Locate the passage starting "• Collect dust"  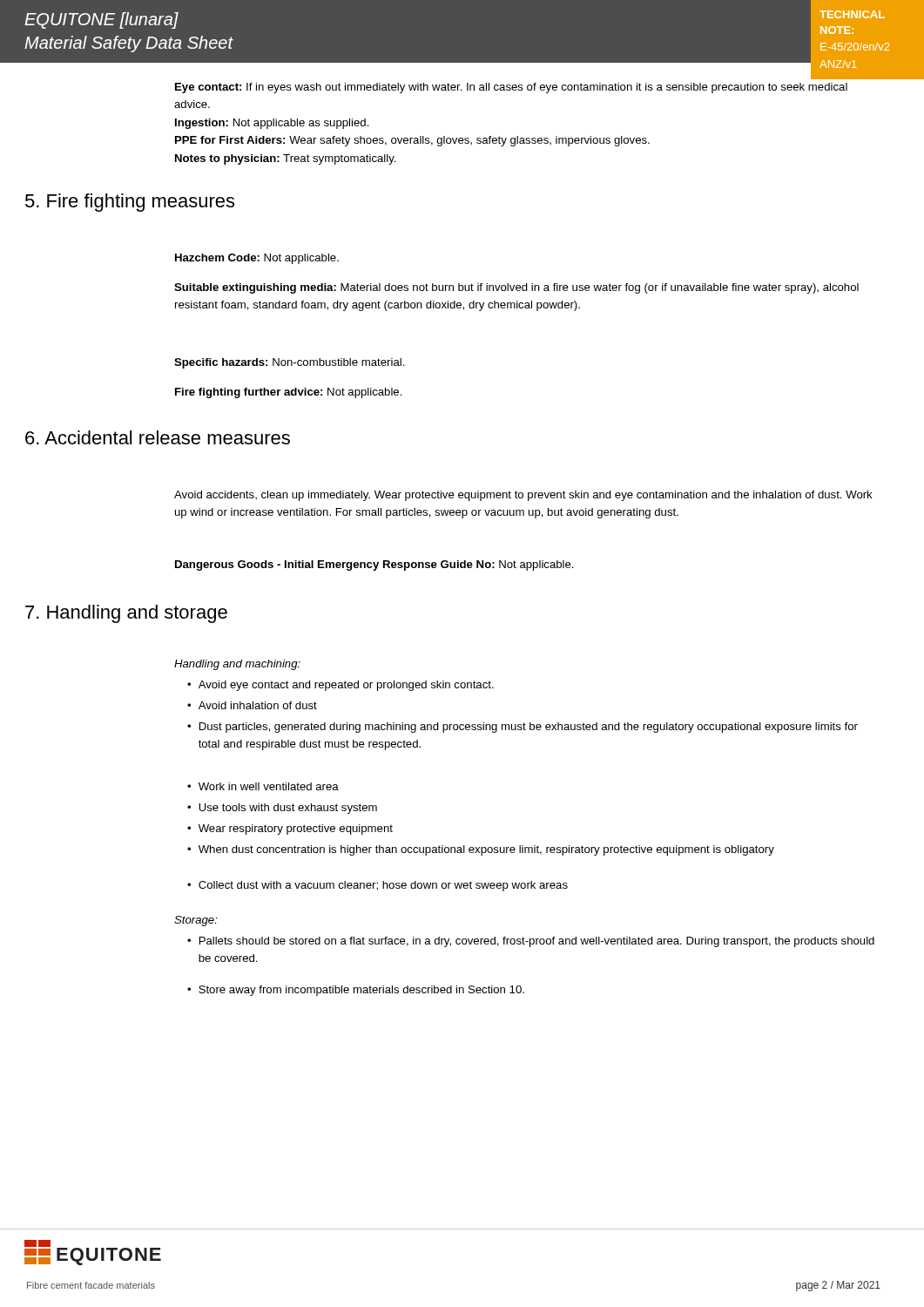(378, 885)
